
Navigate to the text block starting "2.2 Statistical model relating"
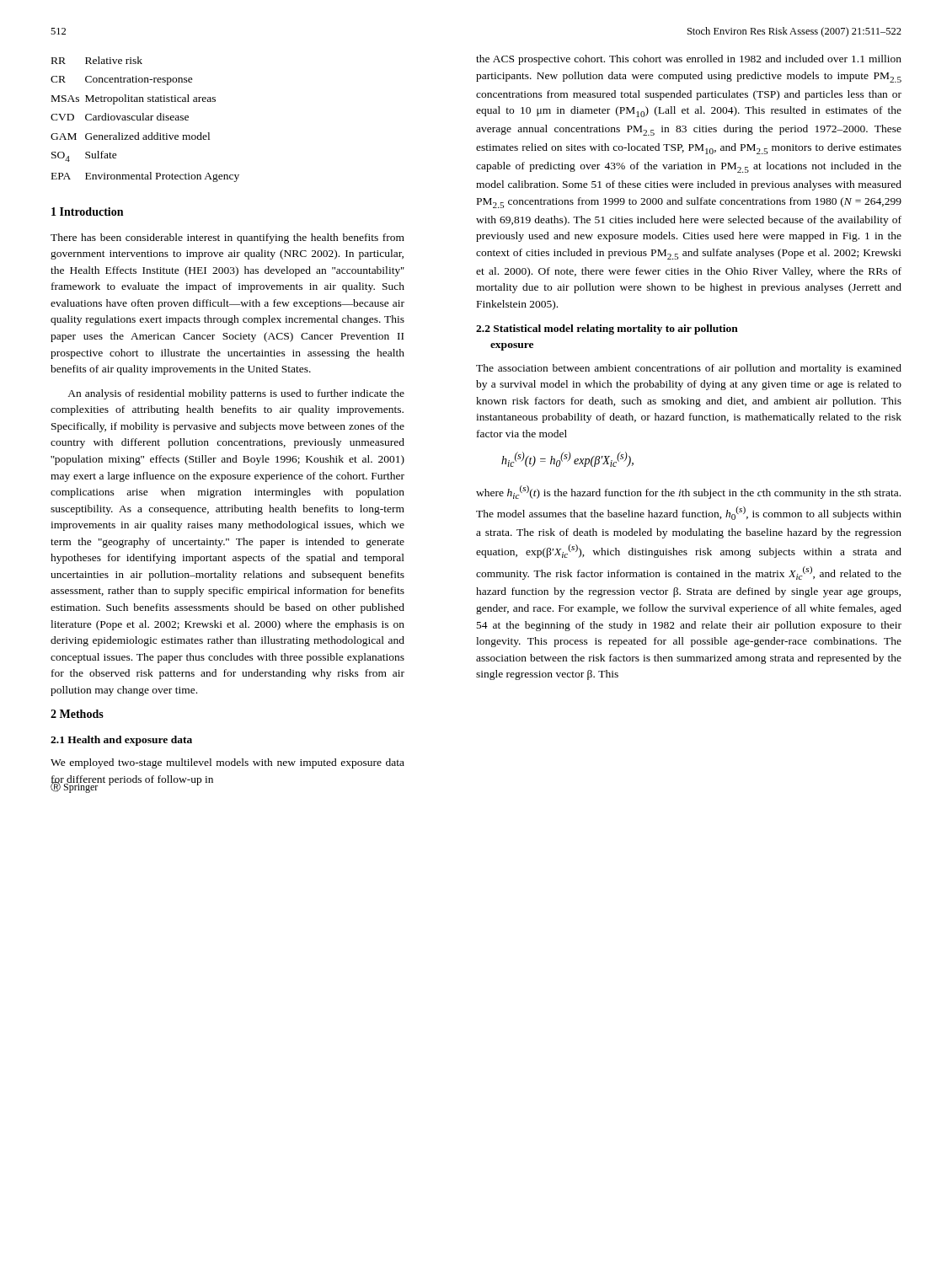(607, 336)
